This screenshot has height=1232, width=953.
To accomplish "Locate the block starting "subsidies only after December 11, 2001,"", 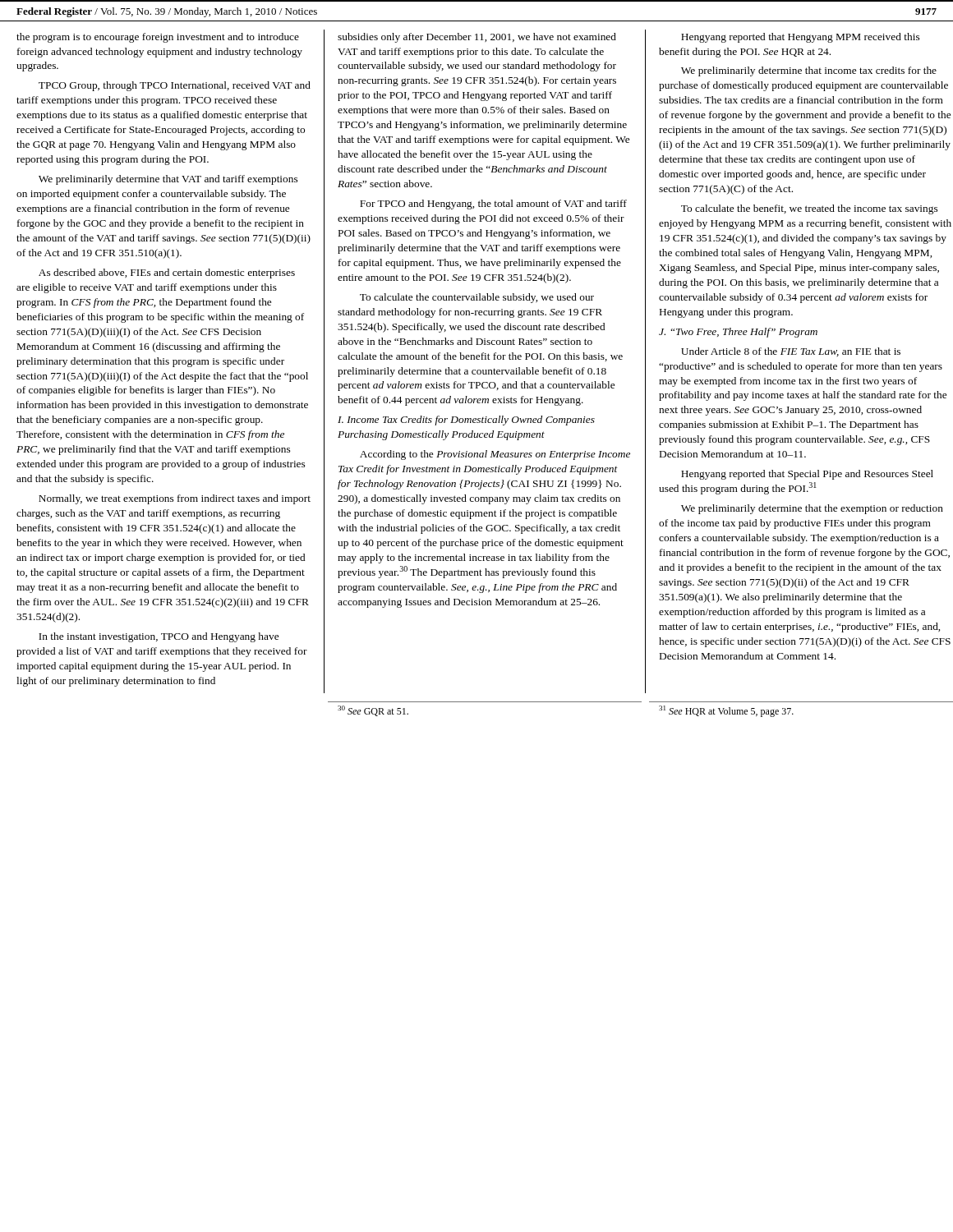I will pos(485,319).
